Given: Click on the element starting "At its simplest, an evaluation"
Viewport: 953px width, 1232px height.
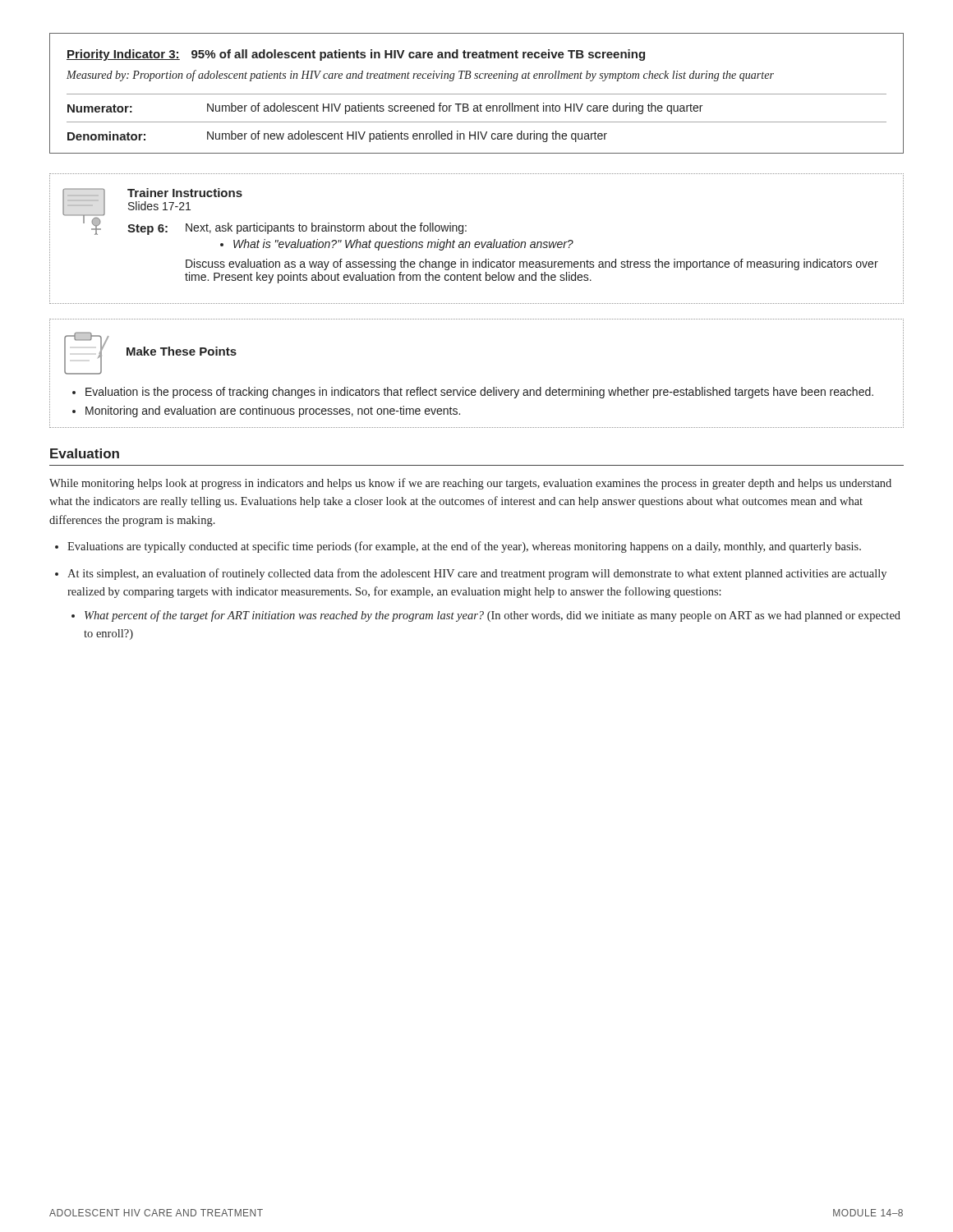Looking at the screenshot, I should pyautogui.click(x=486, y=605).
